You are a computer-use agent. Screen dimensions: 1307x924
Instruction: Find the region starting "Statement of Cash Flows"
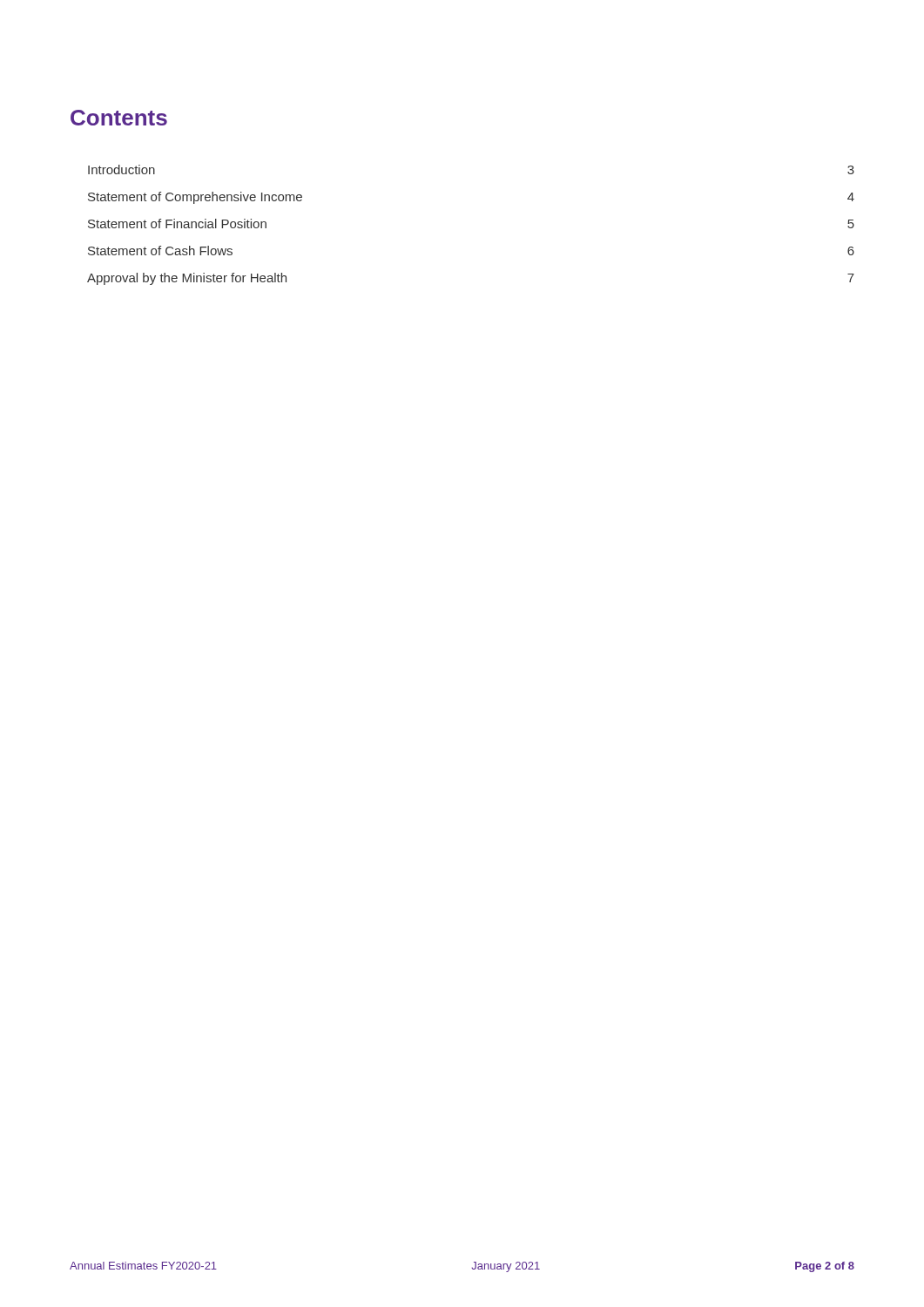click(159, 251)
